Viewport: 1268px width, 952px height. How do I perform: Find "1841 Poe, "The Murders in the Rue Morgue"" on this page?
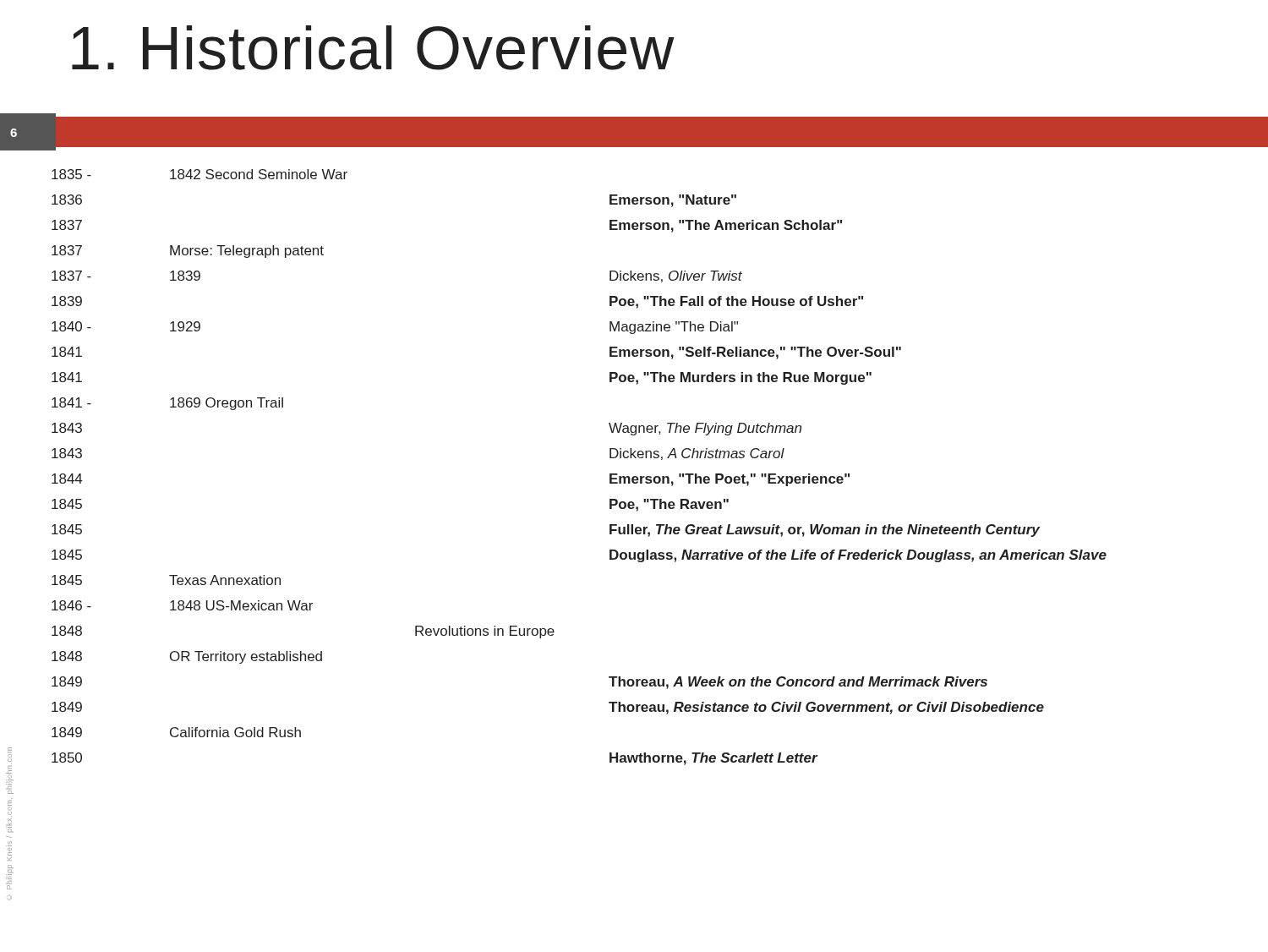click(634, 378)
